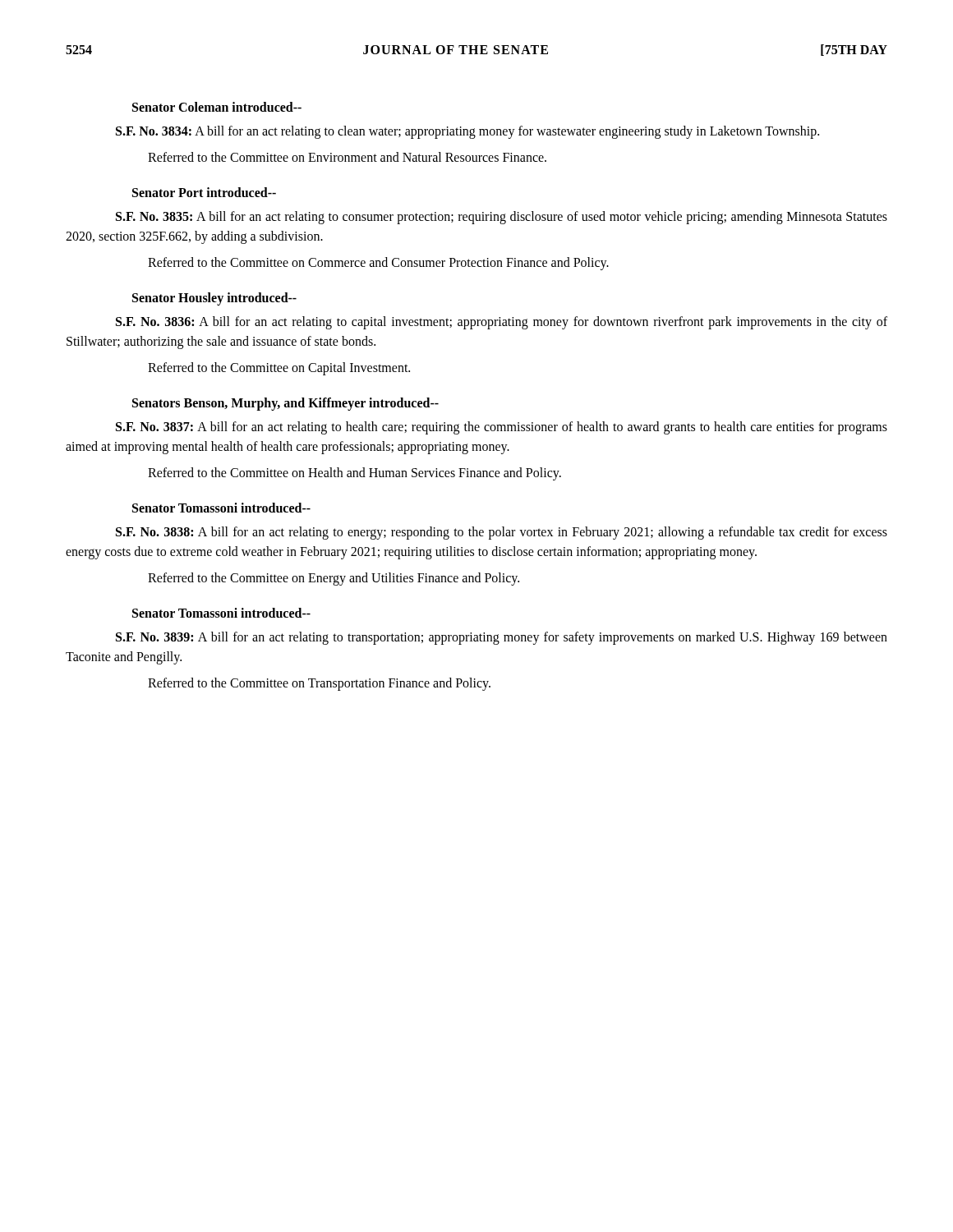Select the text block that reads "S.F. No. 3836: A"
Screen dimensions: 1232x953
[x=476, y=331]
